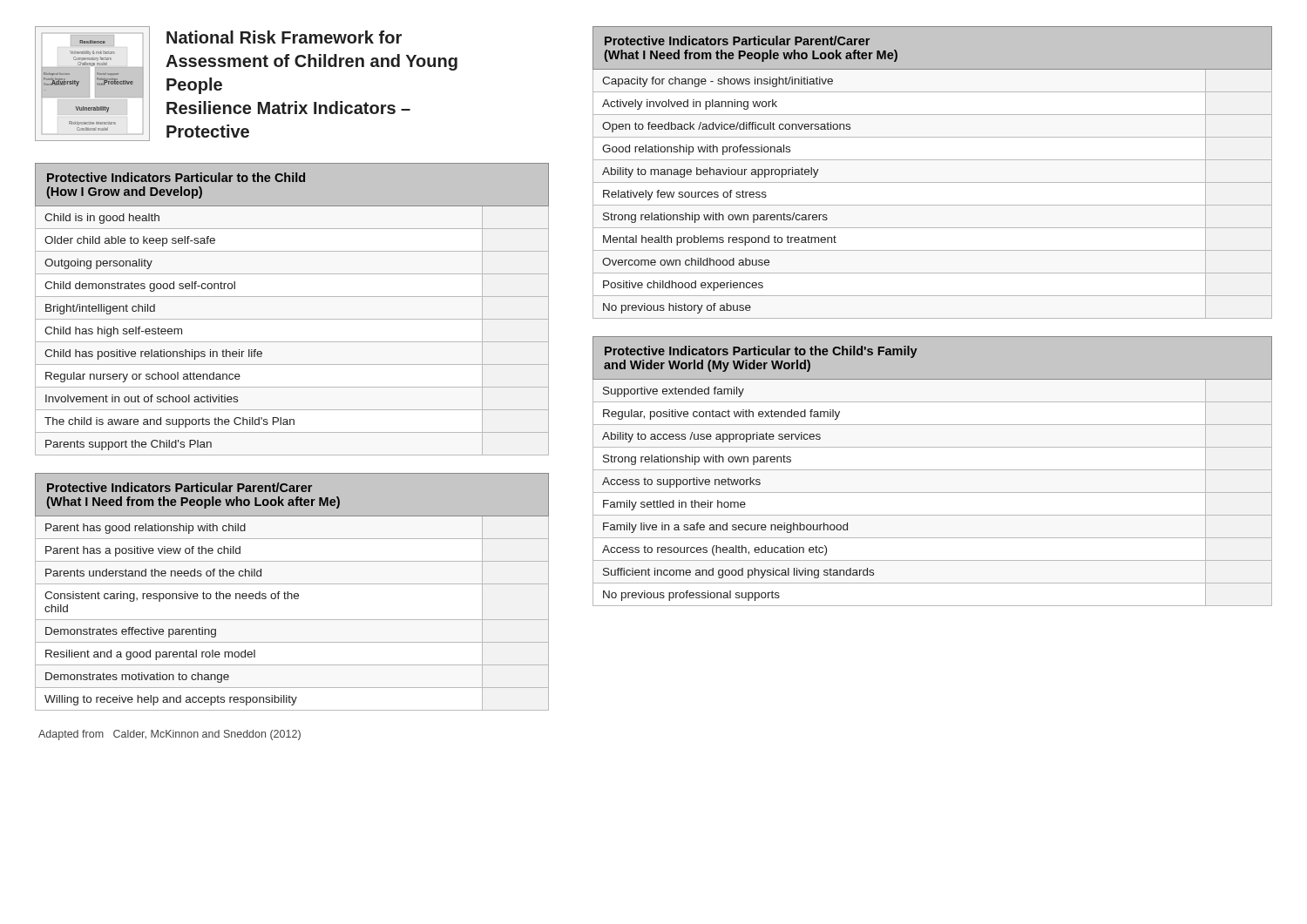Find the schematic

click(92, 84)
